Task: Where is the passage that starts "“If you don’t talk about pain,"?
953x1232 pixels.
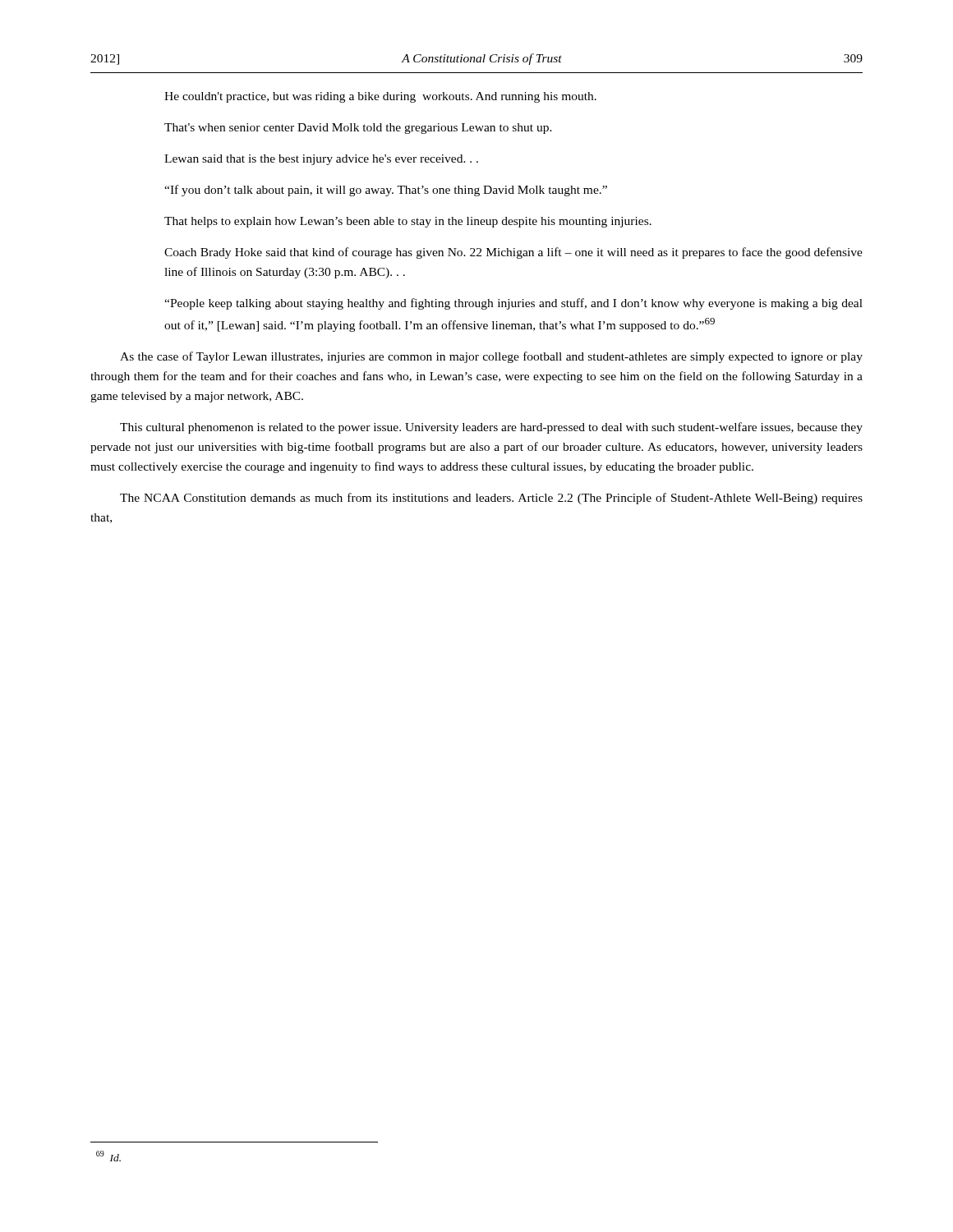Action: pos(386,189)
